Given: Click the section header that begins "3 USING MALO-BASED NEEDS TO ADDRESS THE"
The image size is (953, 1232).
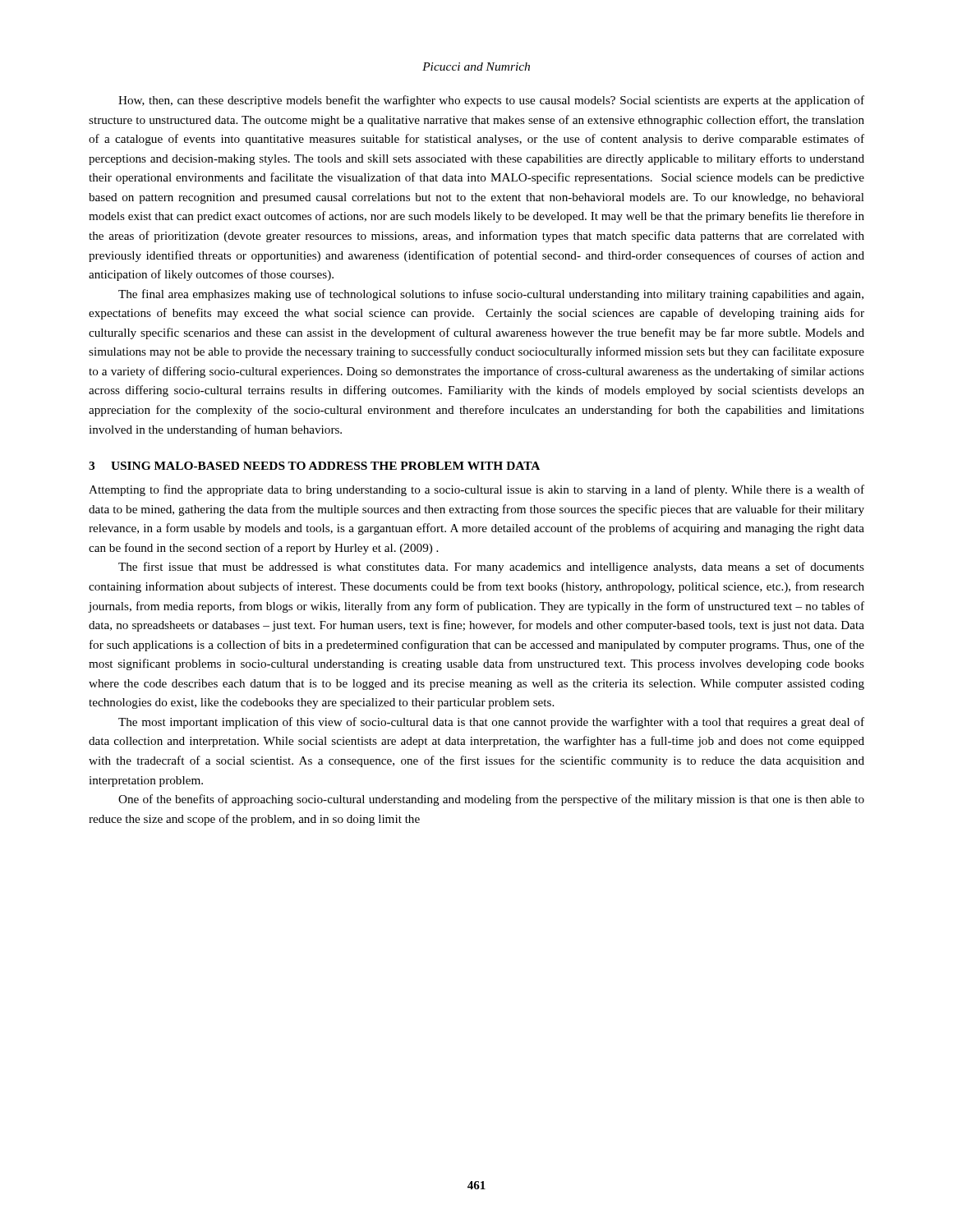Looking at the screenshot, I should pos(314,465).
